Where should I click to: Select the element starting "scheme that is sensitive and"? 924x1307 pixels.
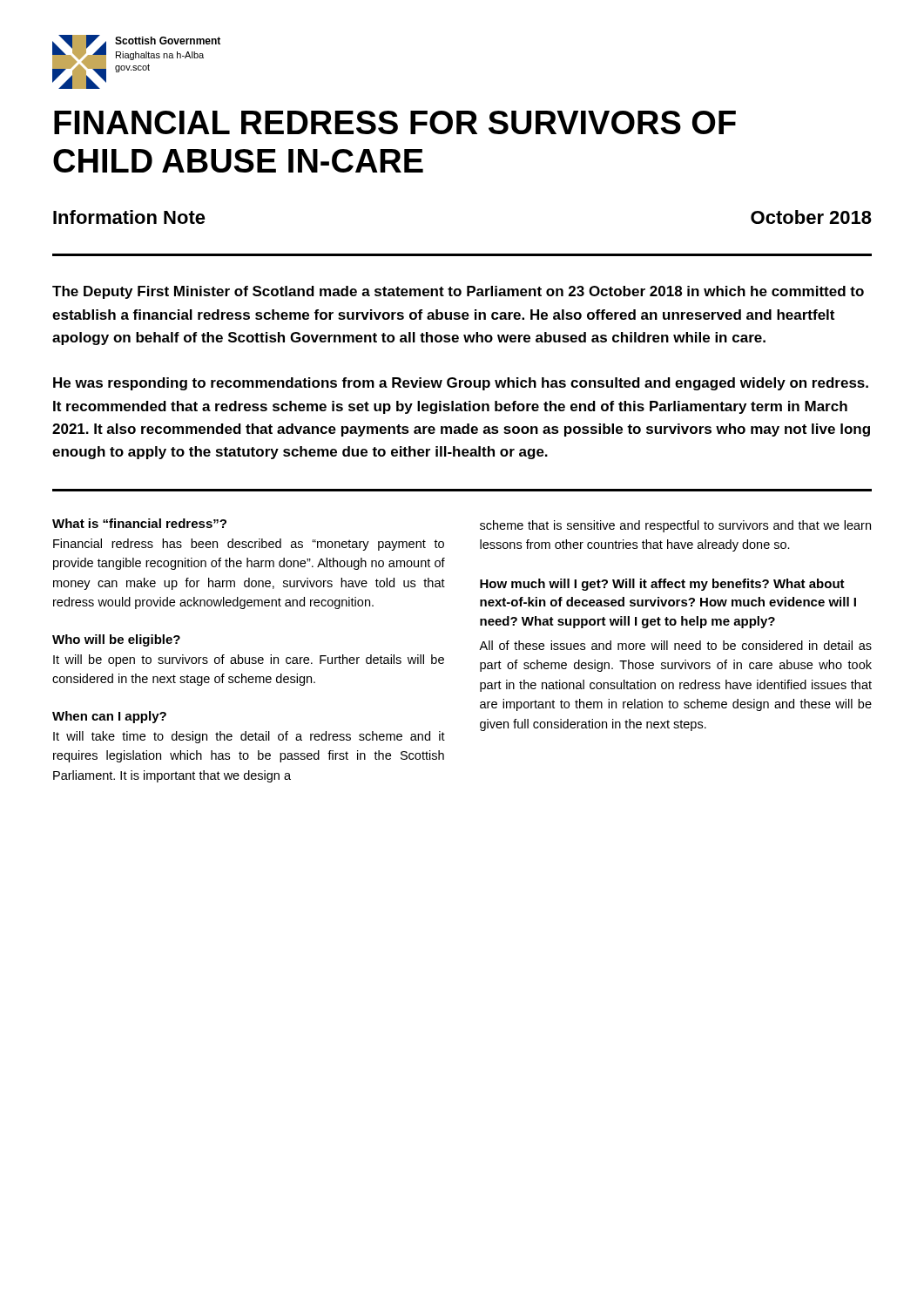click(676, 535)
